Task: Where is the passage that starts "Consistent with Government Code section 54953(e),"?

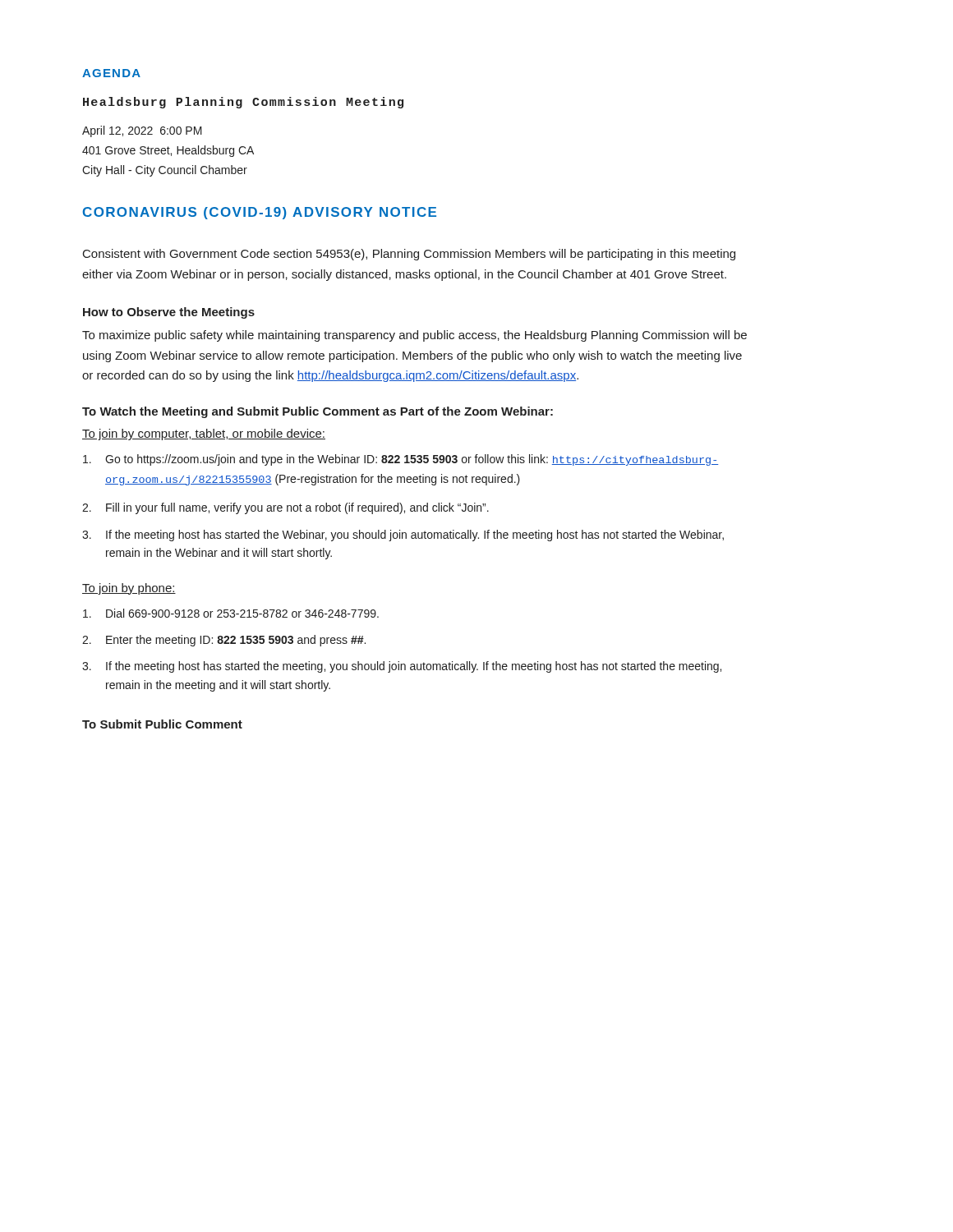Action: [419, 265]
